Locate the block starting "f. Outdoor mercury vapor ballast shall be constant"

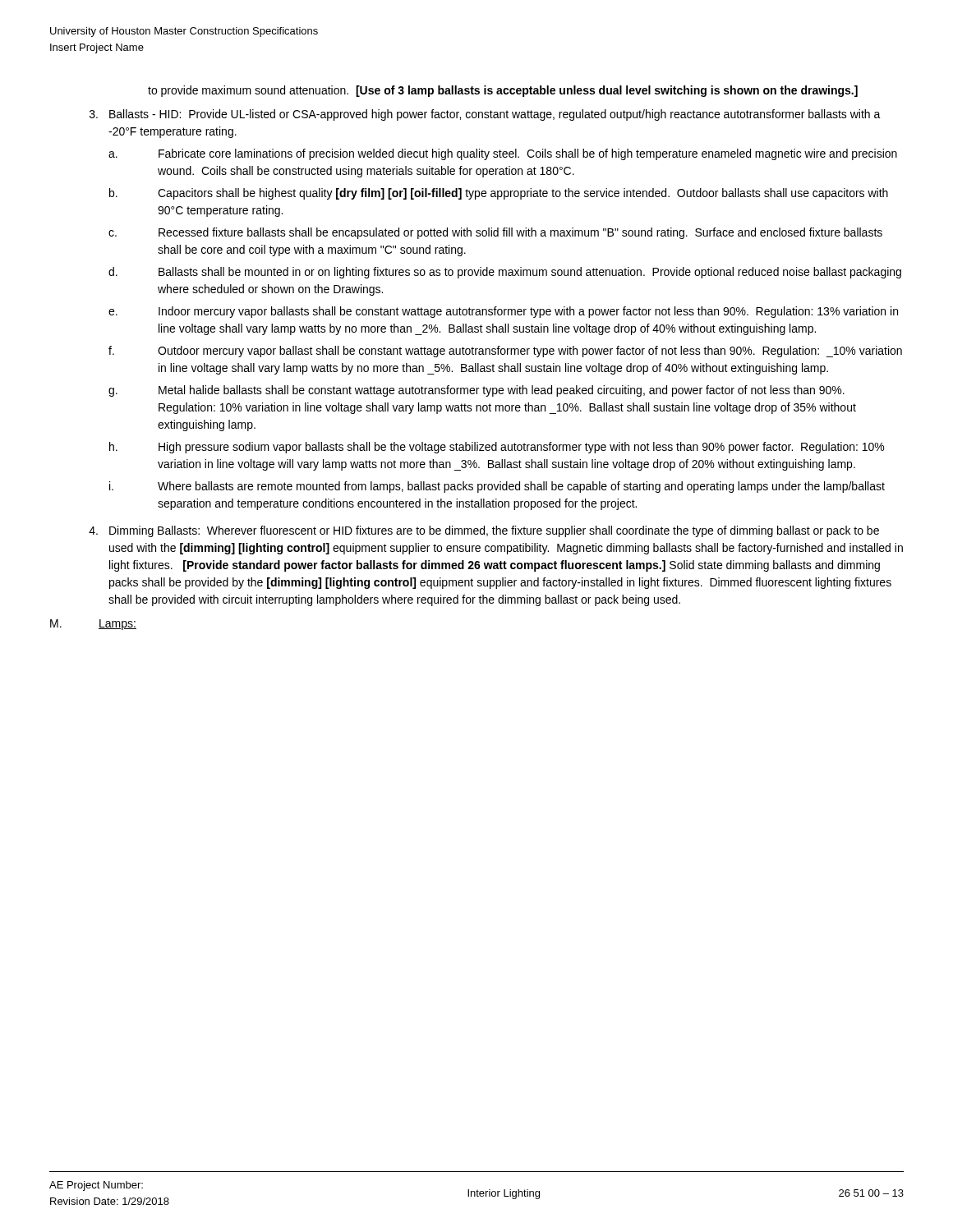click(506, 360)
